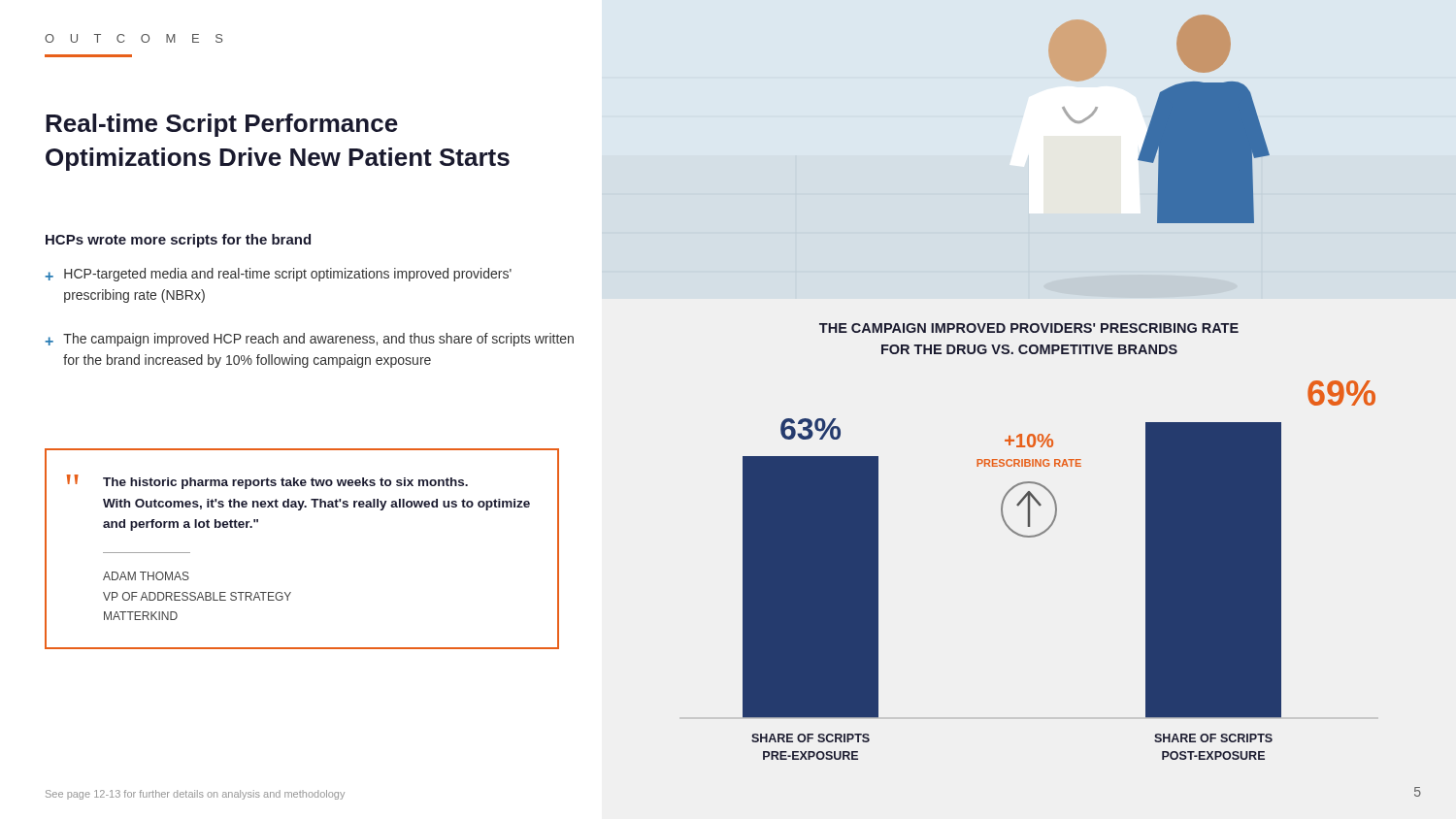
Task: Where is the section header that starts "THE CAMPAIGN IMPROVED PROVIDERS' PRESCRIBING"?
Action: [1029, 339]
